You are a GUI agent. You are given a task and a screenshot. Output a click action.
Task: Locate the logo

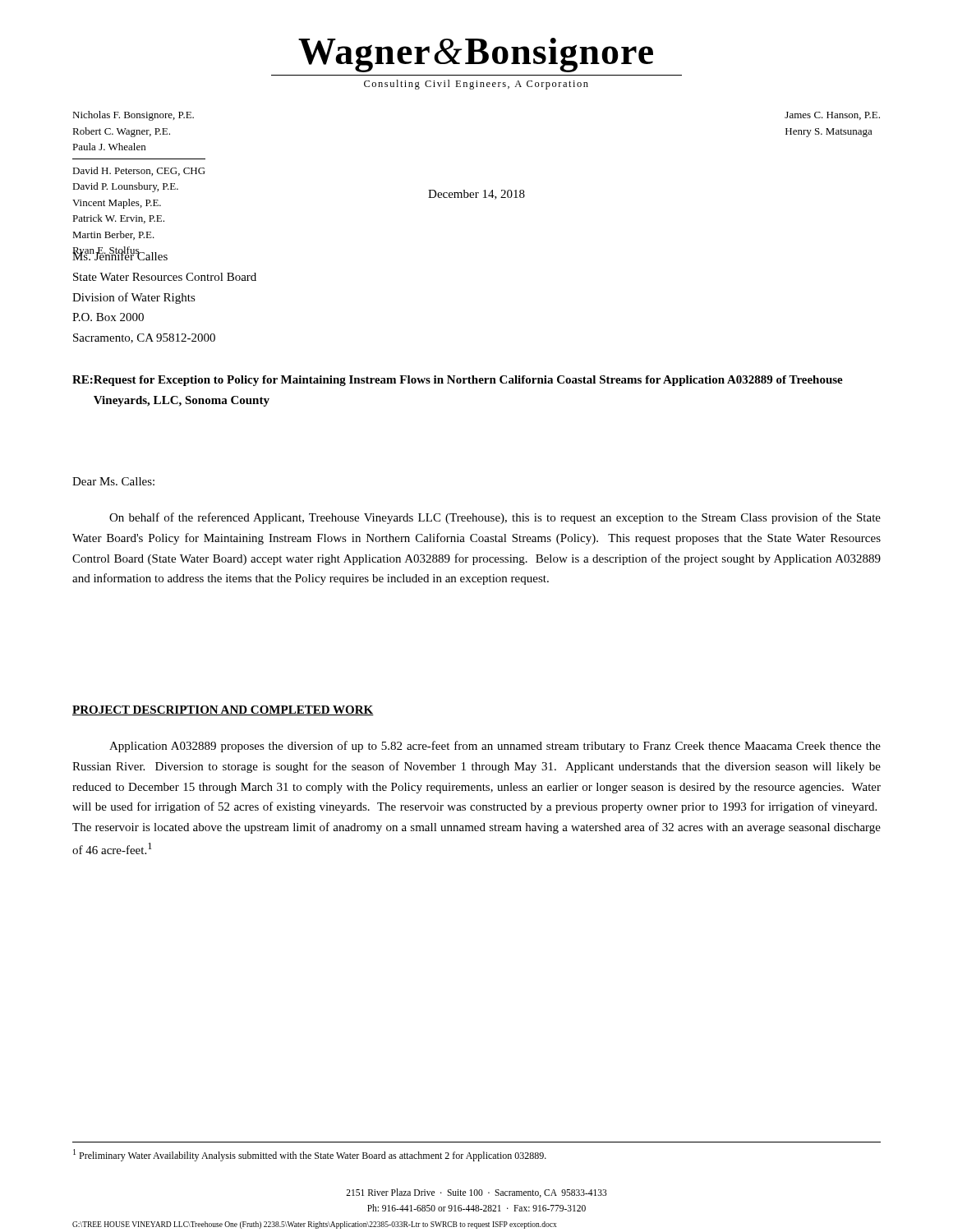click(476, 60)
